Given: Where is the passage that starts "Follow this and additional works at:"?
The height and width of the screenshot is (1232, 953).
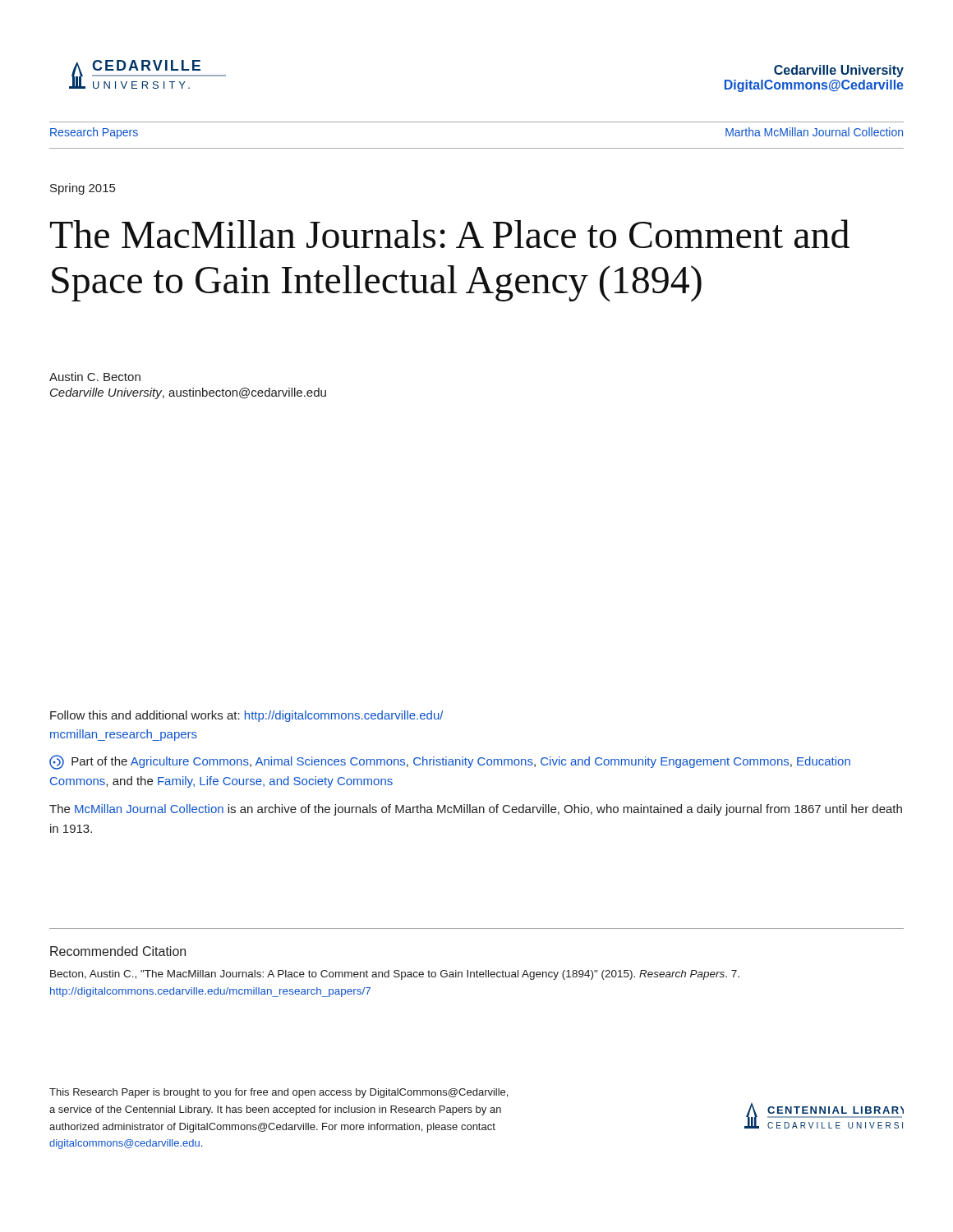Looking at the screenshot, I should click(246, 724).
